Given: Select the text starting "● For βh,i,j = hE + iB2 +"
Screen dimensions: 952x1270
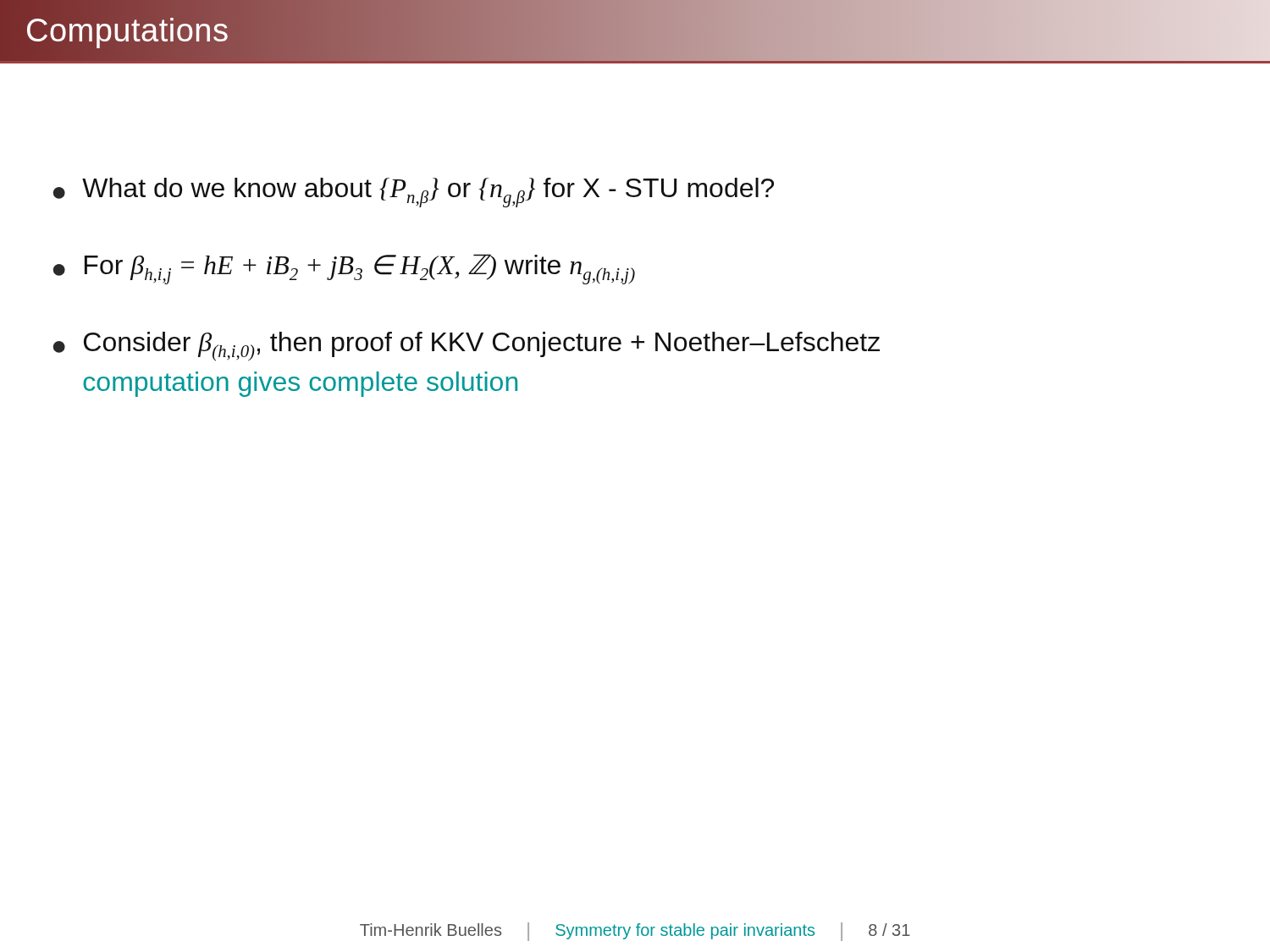Looking at the screenshot, I should coord(635,267).
